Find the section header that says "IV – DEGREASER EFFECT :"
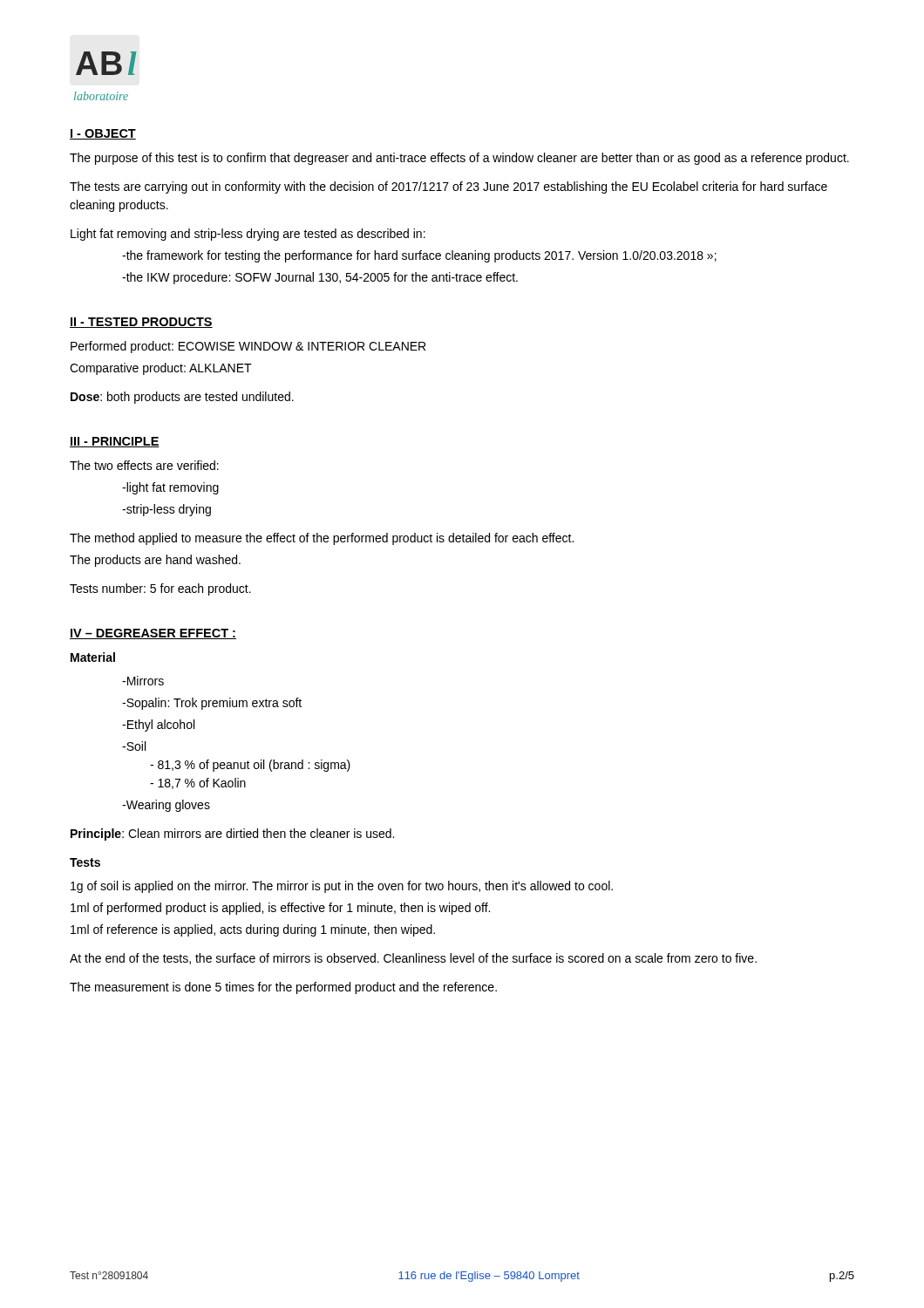Viewport: 924px width, 1308px height. click(153, 633)
